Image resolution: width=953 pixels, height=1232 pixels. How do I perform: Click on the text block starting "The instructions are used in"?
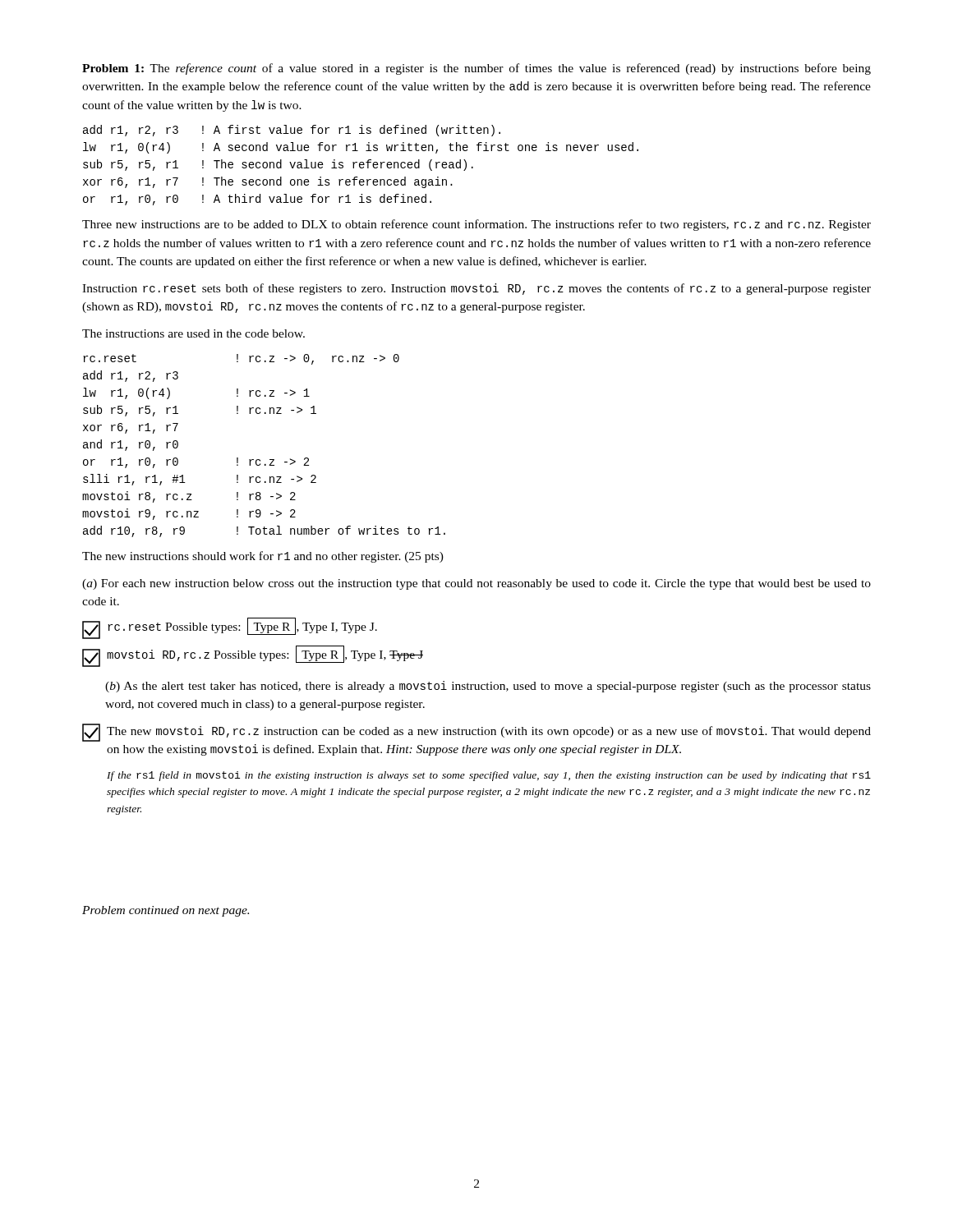pyautogui.click(x=194, y=333)
